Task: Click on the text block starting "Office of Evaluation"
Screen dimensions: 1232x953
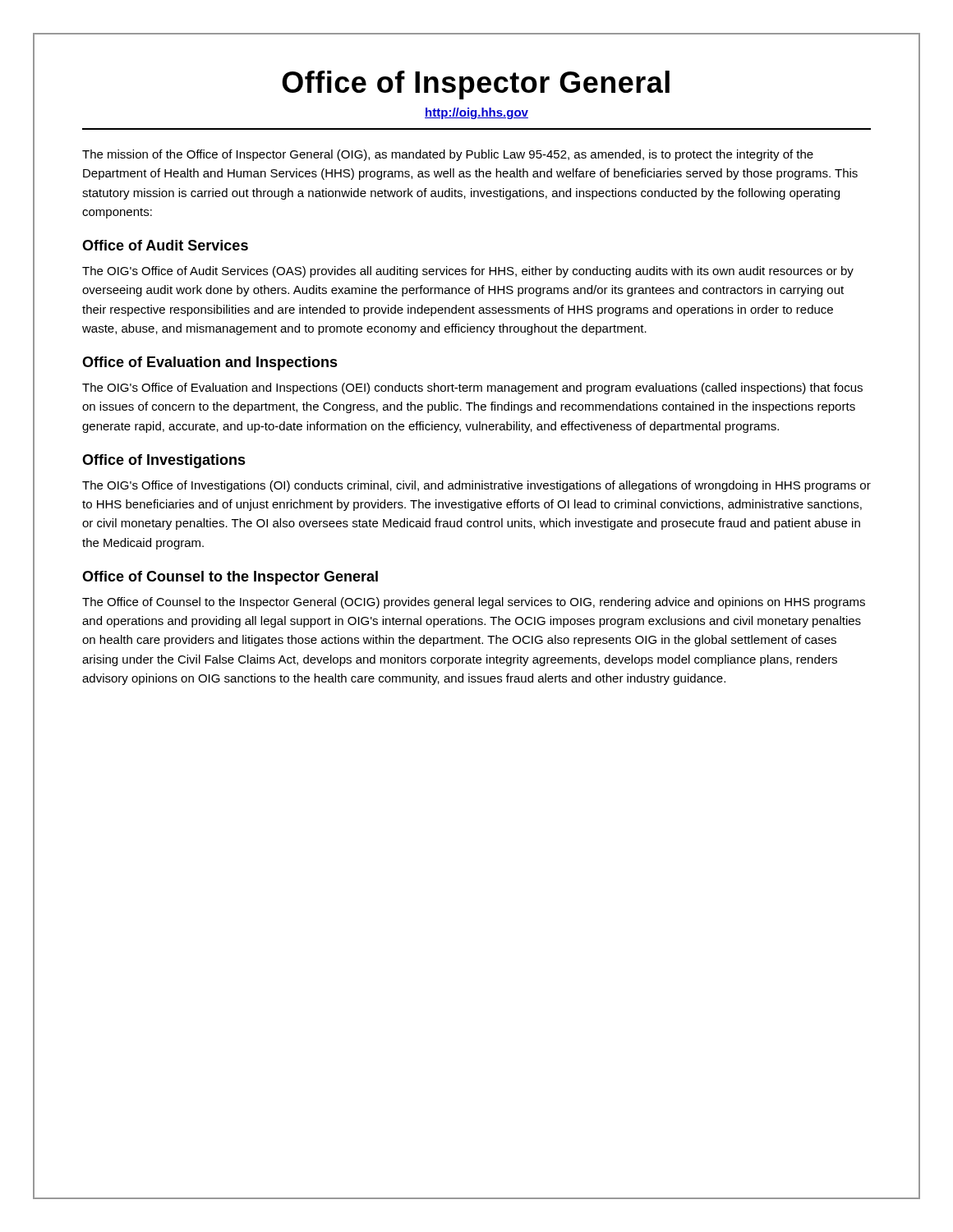Action: (210, 363)
